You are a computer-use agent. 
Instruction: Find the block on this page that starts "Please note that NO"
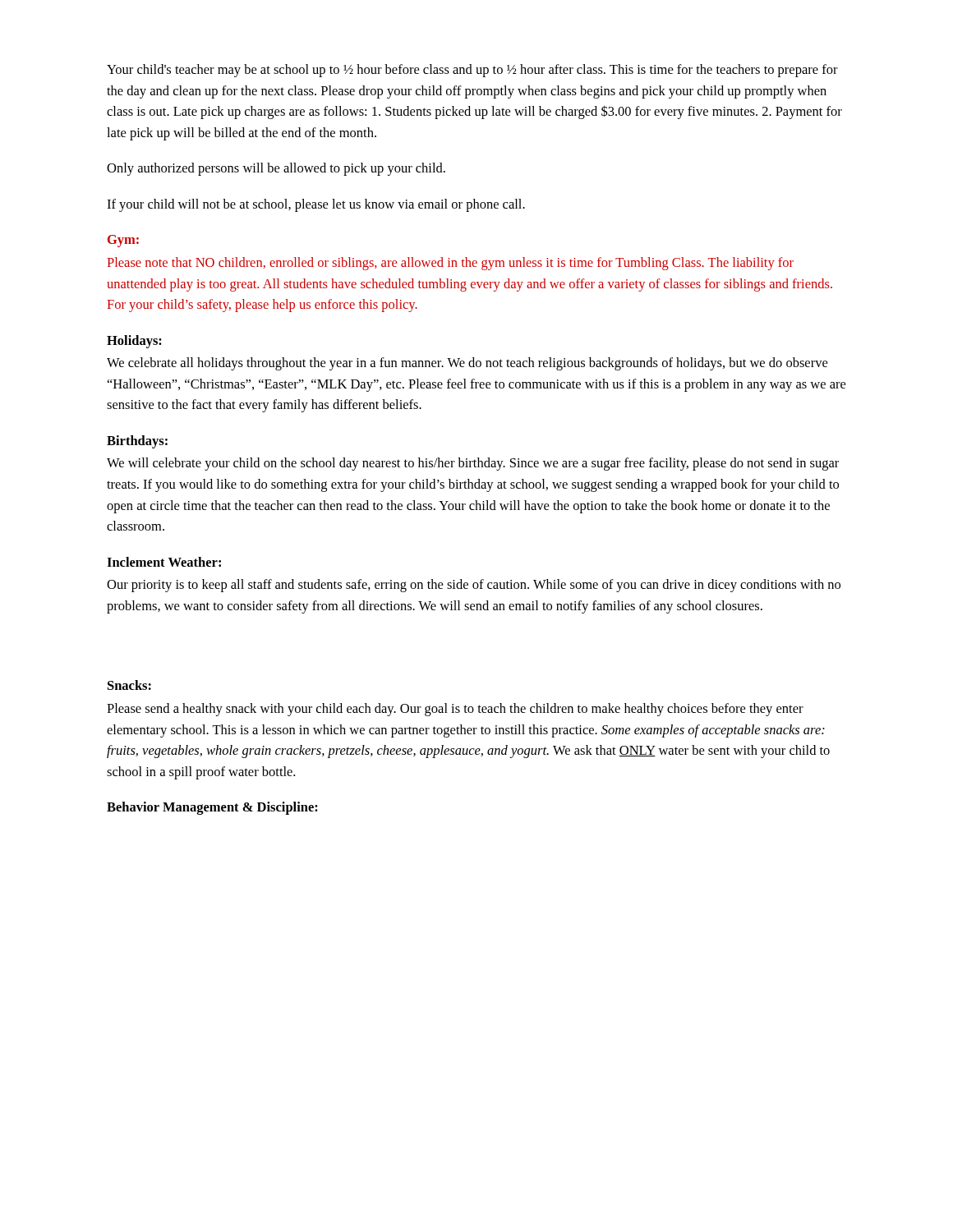pyautogui.click(x=470, y=283)
